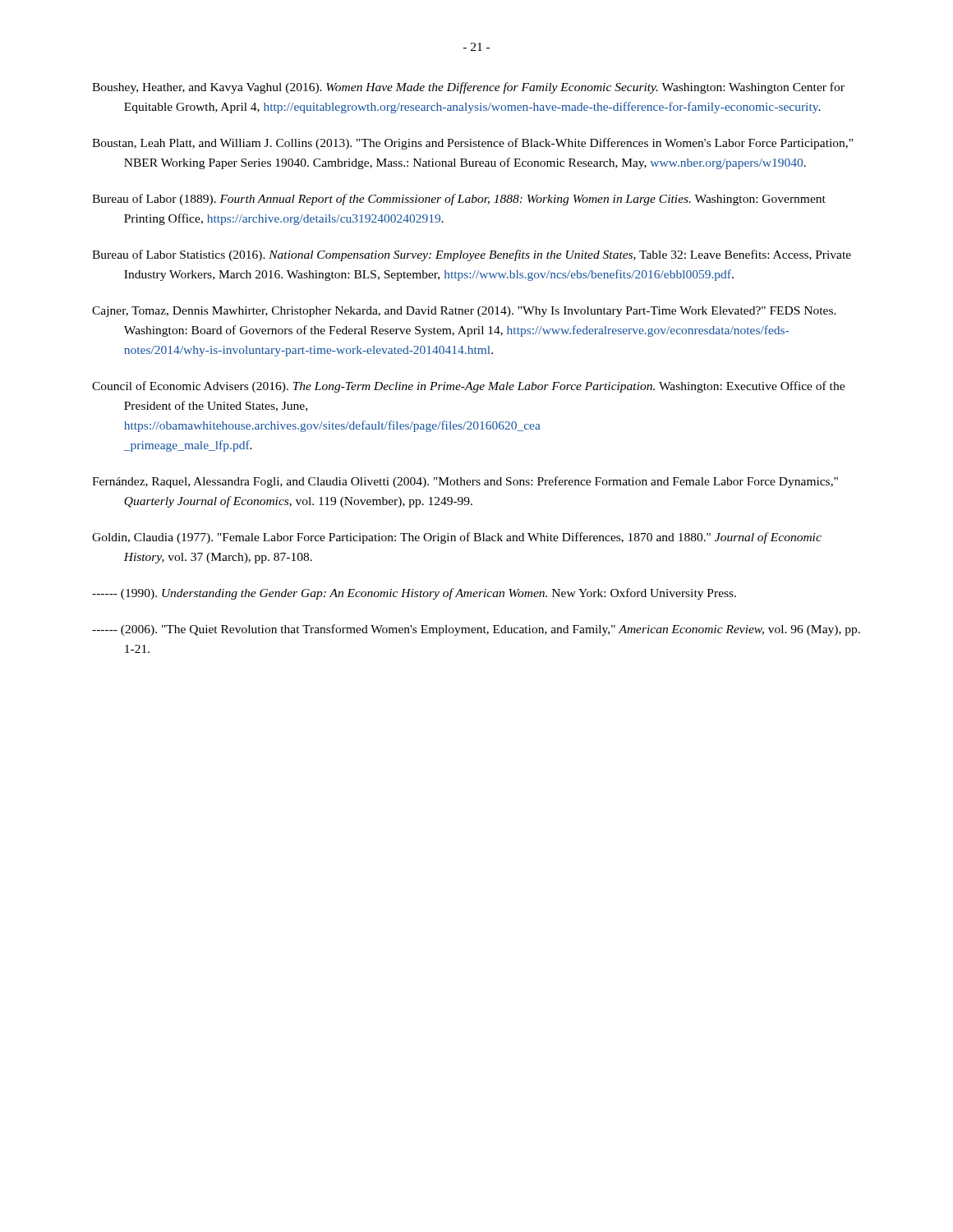This screenshot has height=1232, width=953.
Task: Locate the element starting "Fernández, Raquel, Alessandra Fogli, and Claudia Olivetti"
Action: (x=476, y=491)
